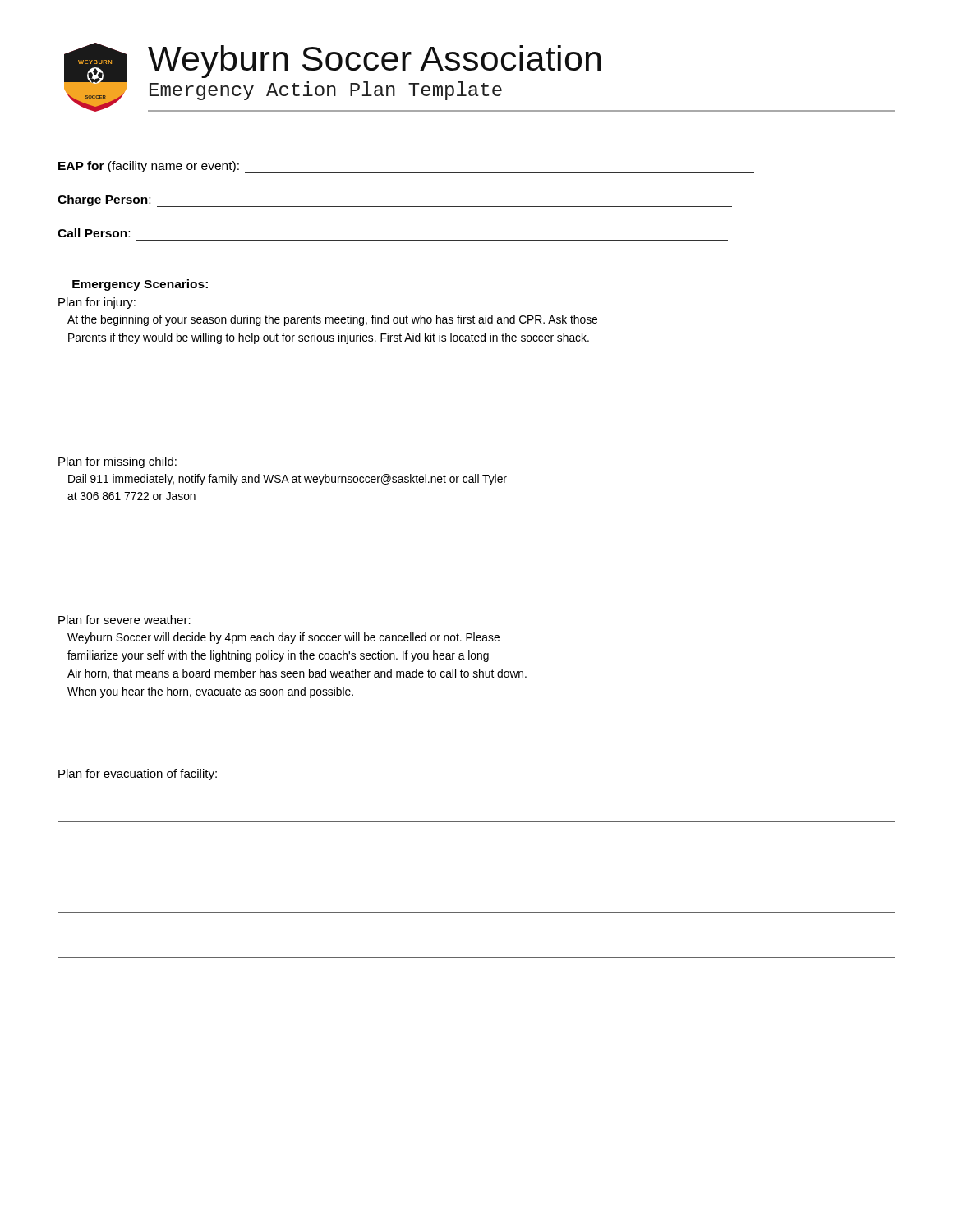Click on the region starting "Plan for missing child:"
Viewport: 953px width, 1232px height.
coord(117,461)
